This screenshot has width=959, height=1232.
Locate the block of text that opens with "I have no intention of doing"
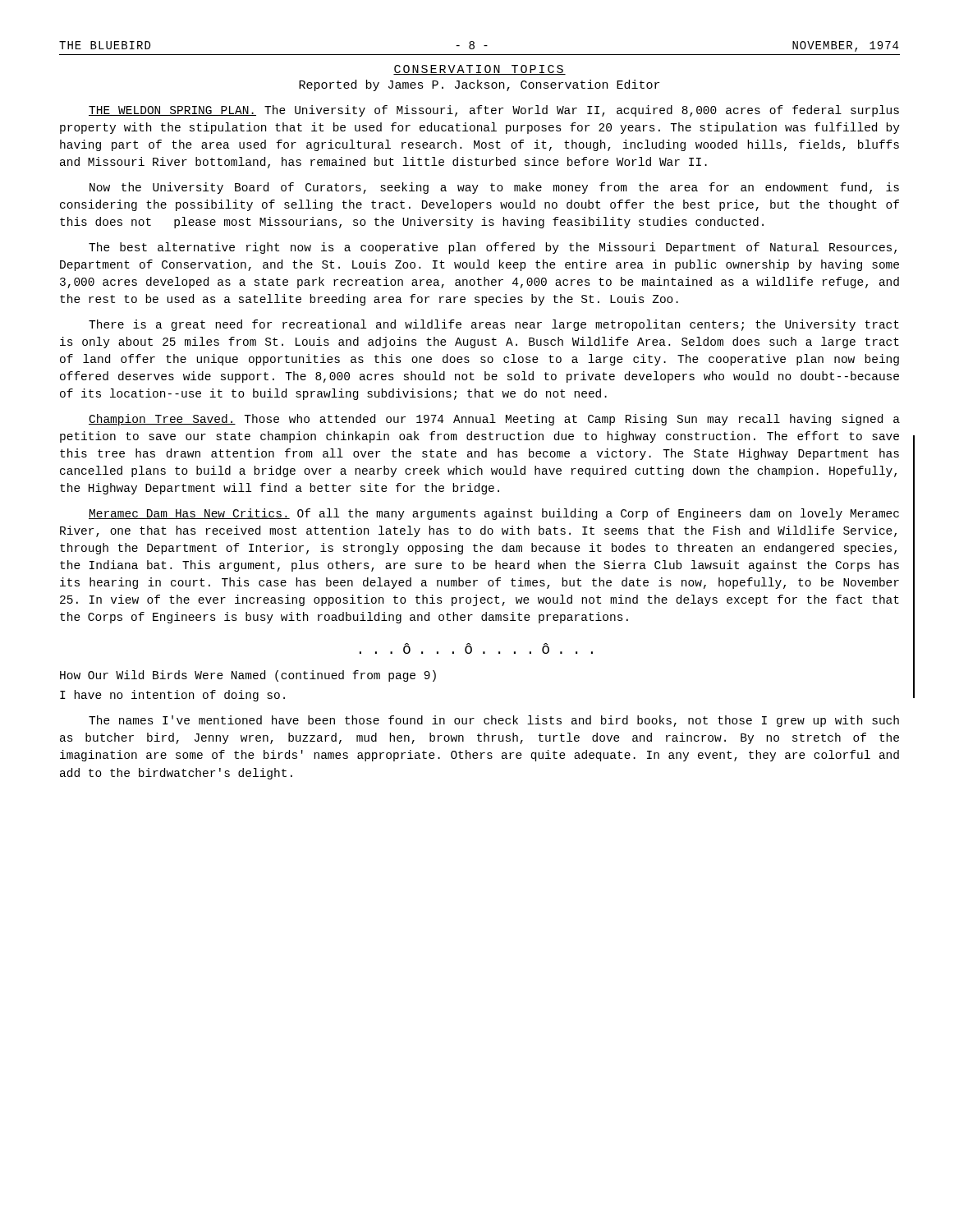(x=173, y=696)
